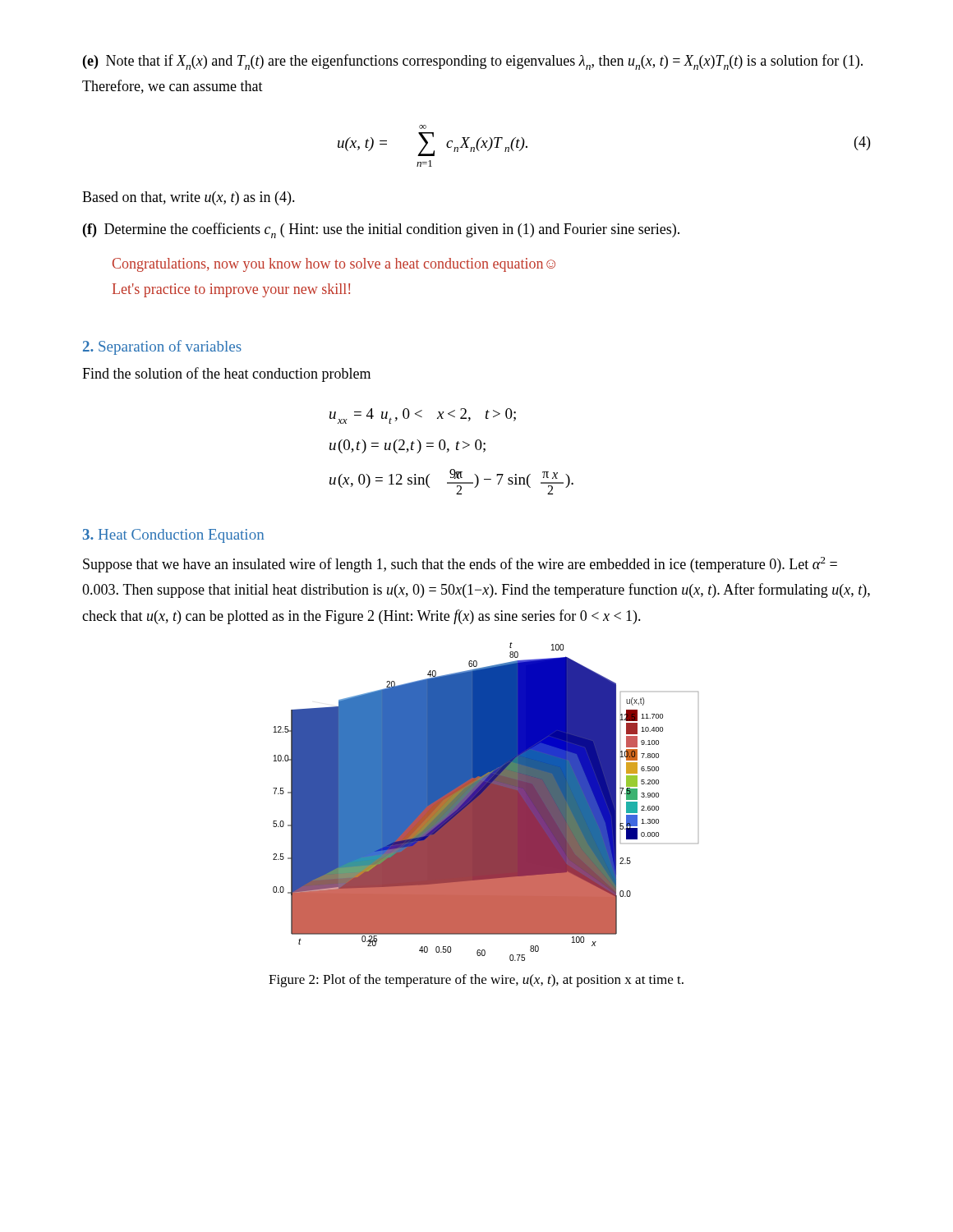Navigate to the text block starting "2. Separation of variables"
953x1232 pixels.
point(162,346)
